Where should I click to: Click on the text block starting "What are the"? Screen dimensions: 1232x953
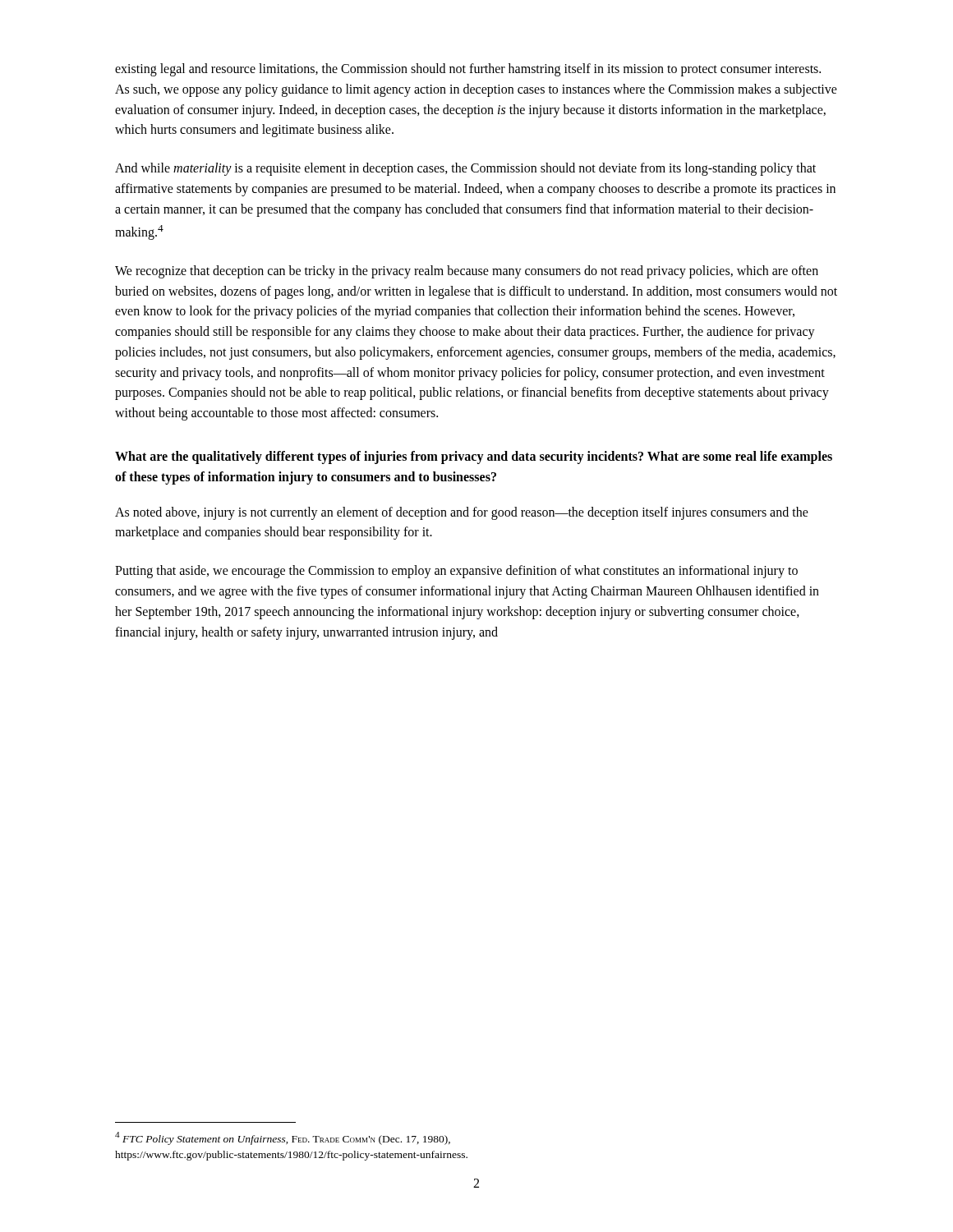[474, 466]
